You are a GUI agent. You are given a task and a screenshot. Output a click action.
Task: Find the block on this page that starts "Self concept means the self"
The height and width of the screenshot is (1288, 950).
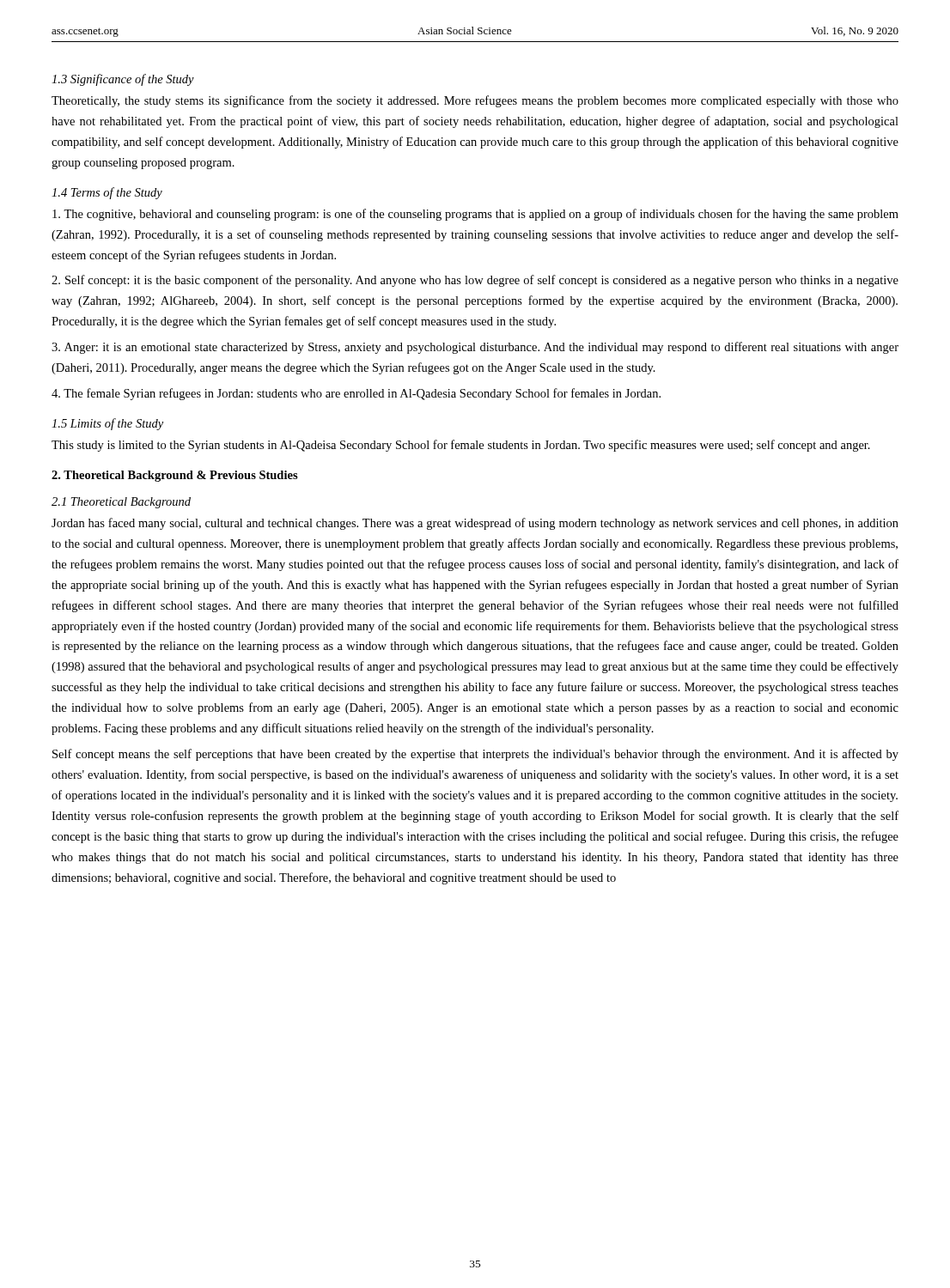pos(475,816)
